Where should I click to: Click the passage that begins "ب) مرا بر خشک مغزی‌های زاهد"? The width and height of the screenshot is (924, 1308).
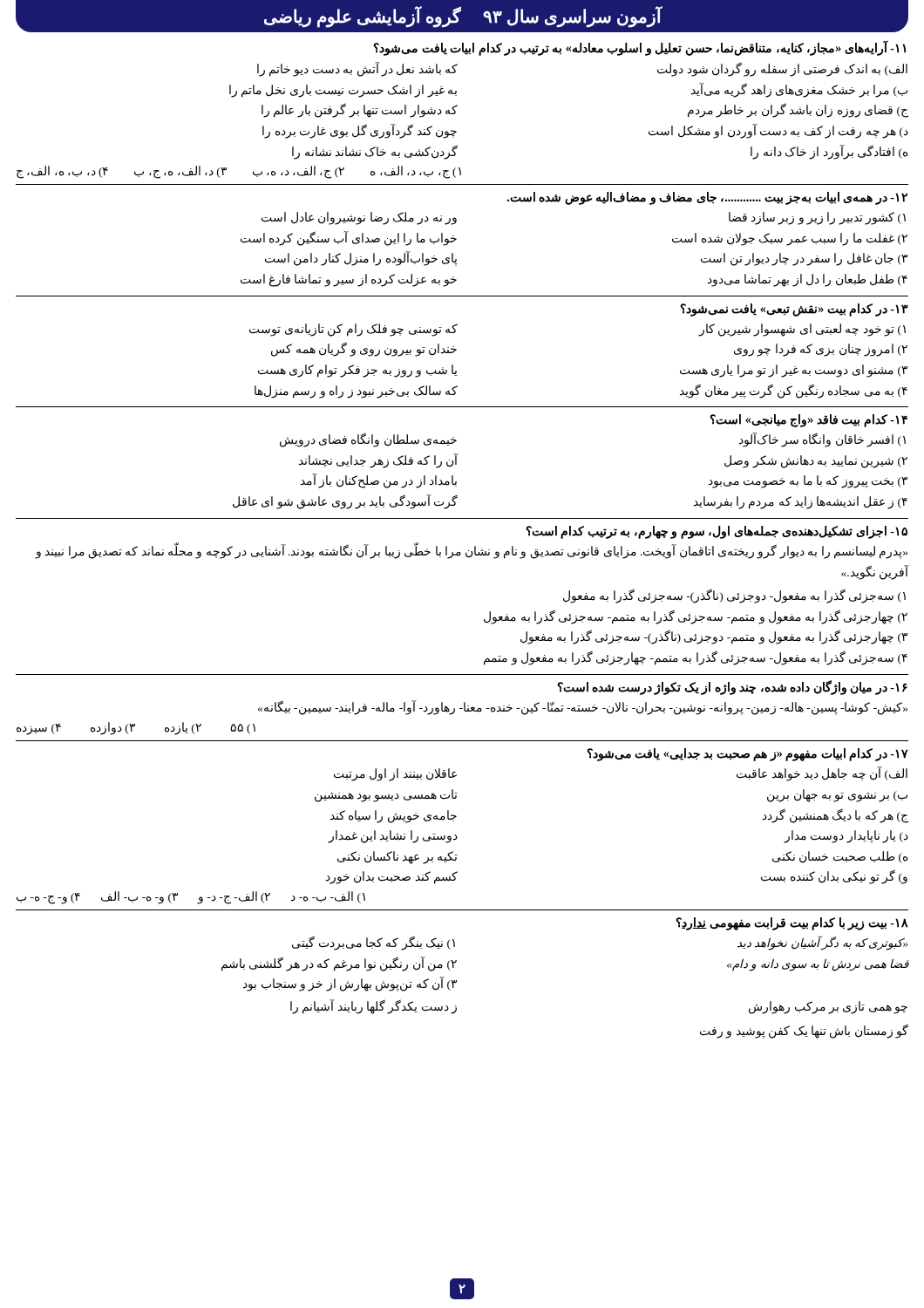pyautogui.click(x=799, y=90)
